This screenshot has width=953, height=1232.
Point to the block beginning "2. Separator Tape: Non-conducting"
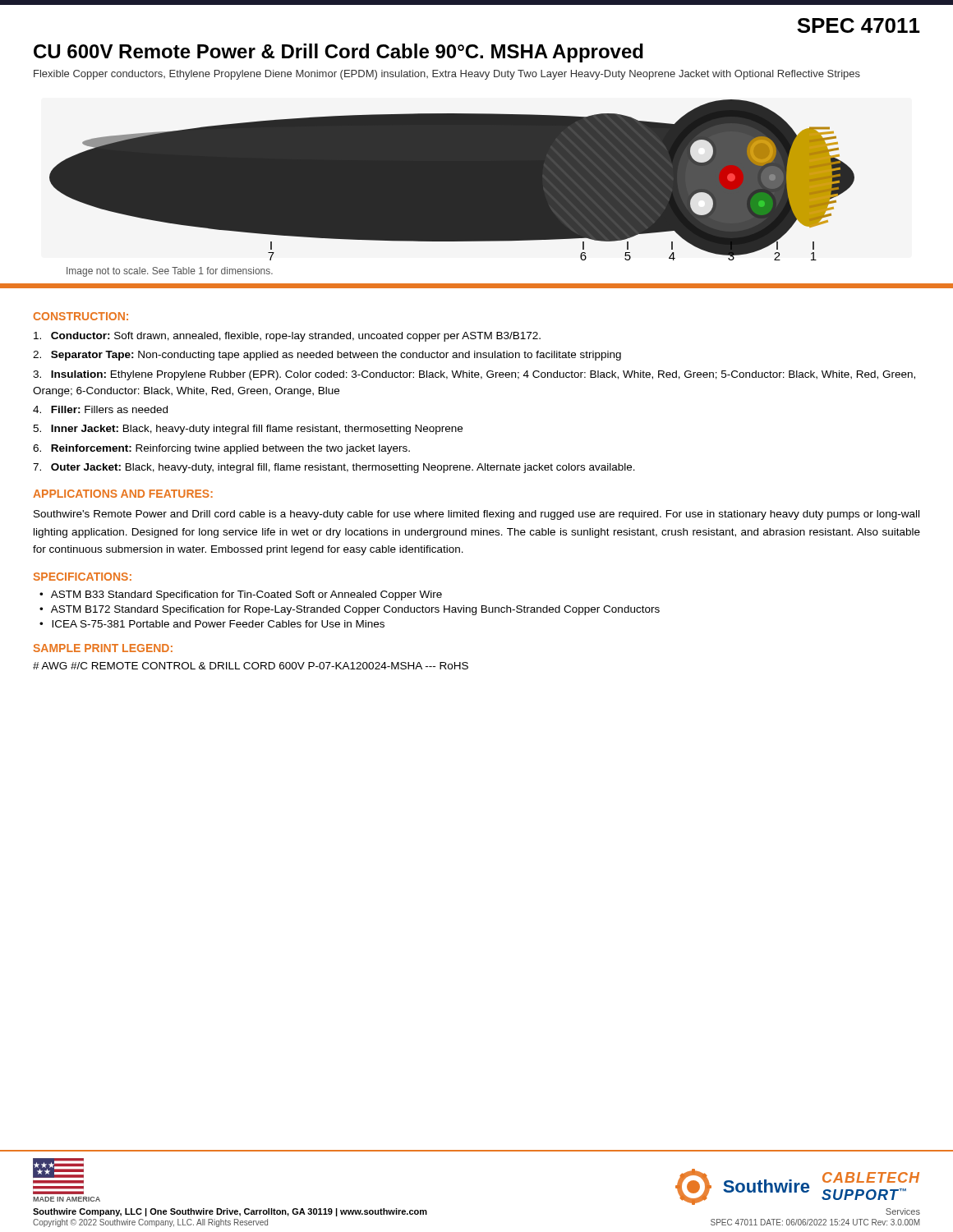tap(327, 355)
